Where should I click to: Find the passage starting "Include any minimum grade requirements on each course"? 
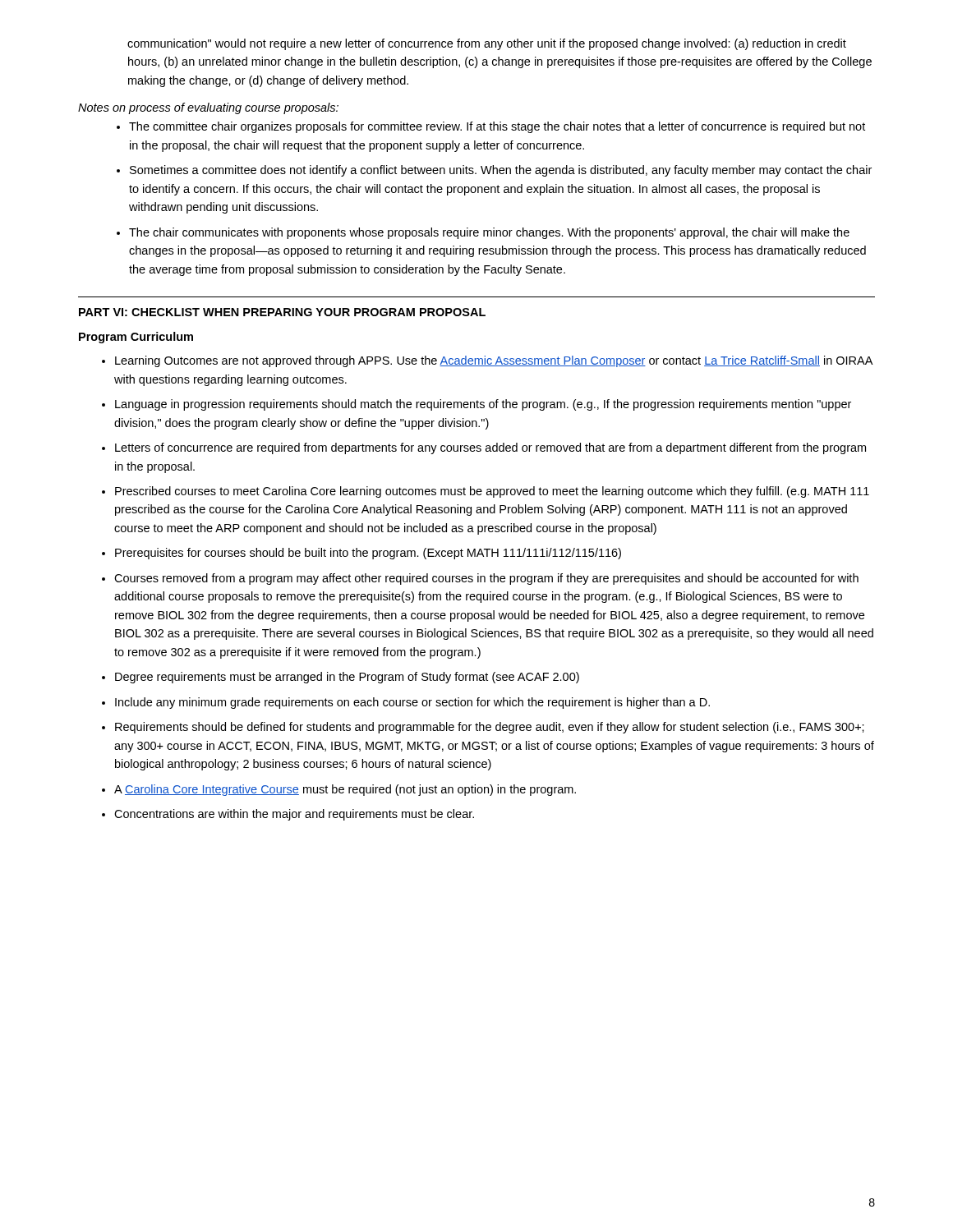[413, 702]
